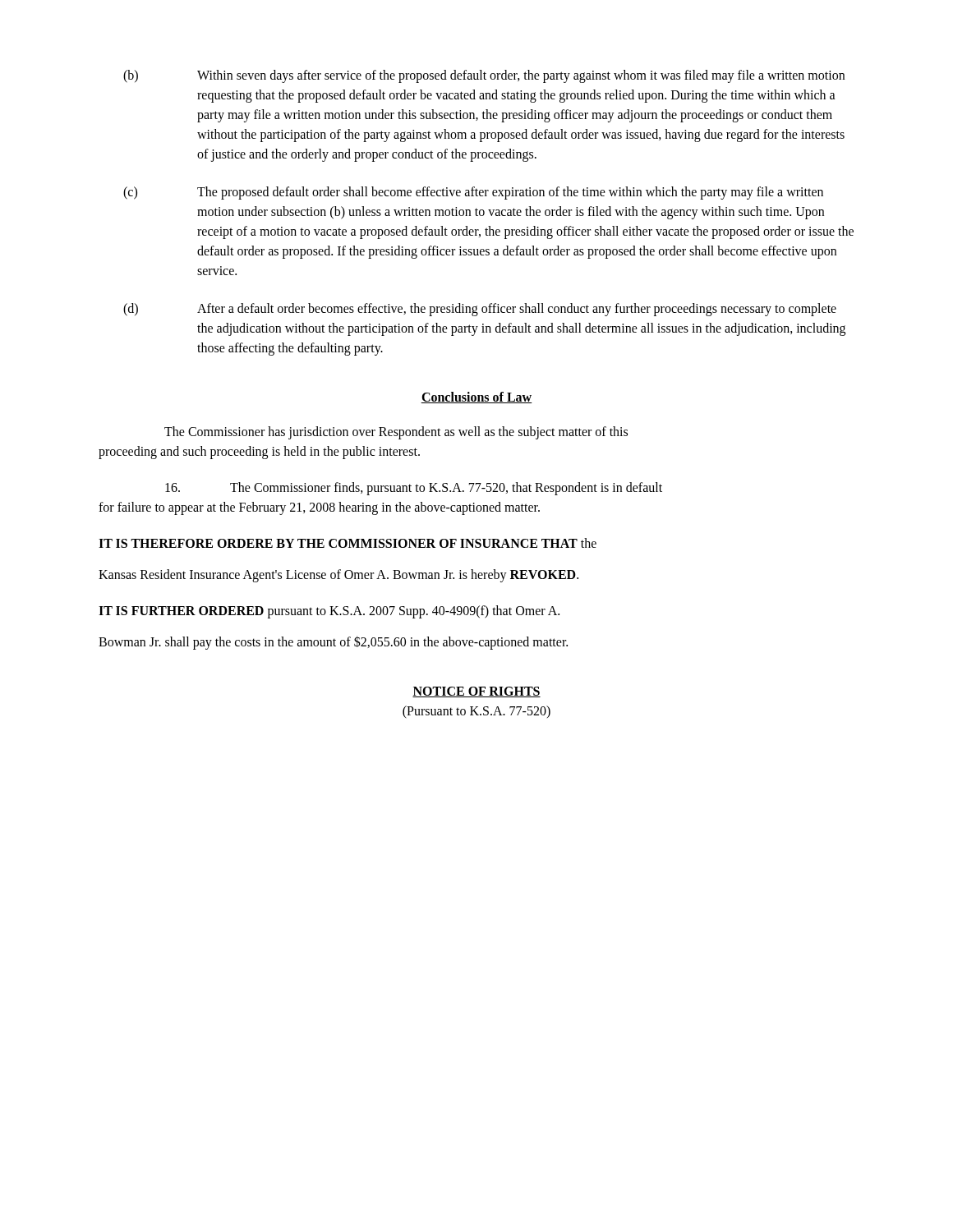Locate the element starting "The Commissioner has jurisdiction over Respondent"

click(396, 432)
